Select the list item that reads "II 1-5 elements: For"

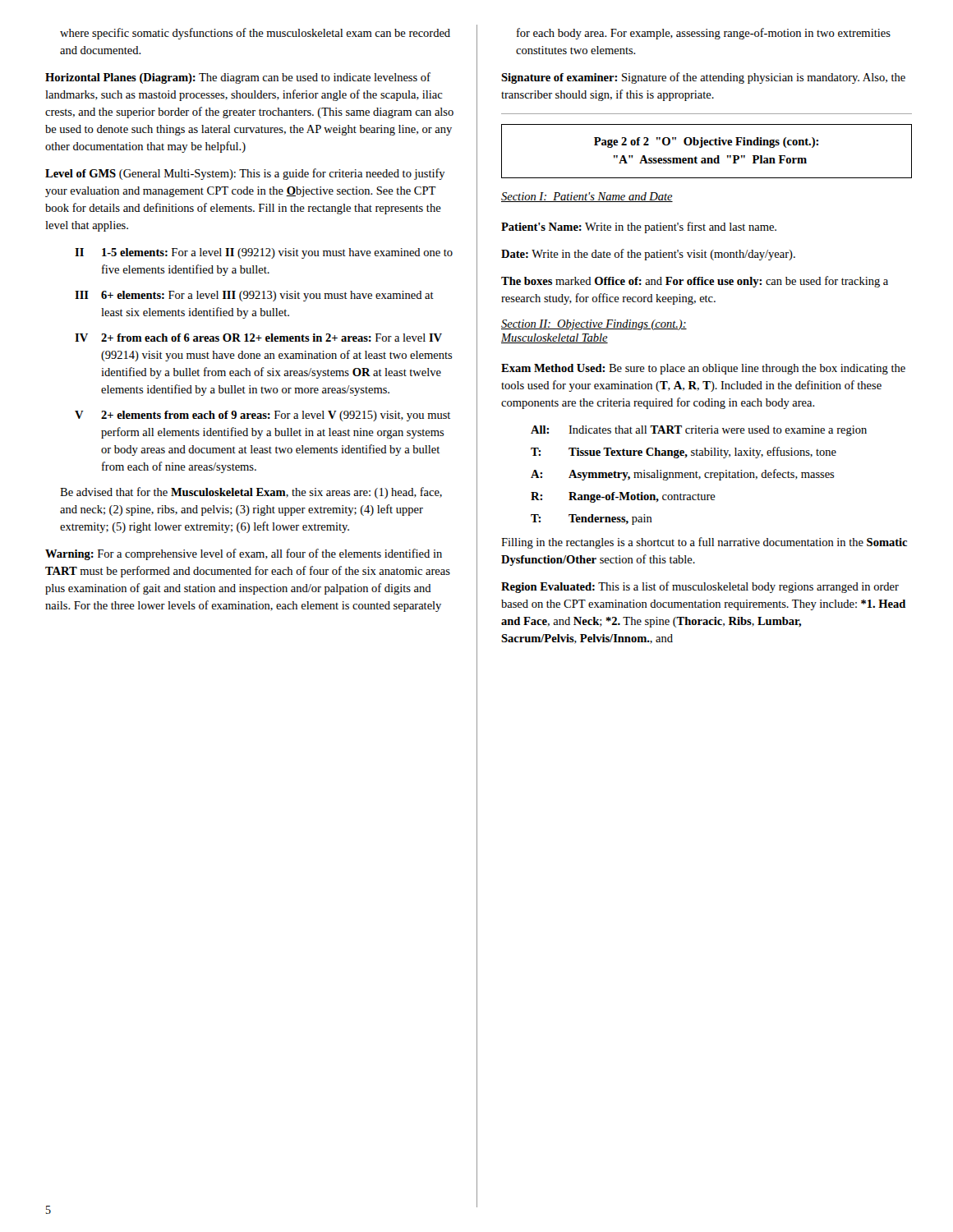(x=265, y=261)
